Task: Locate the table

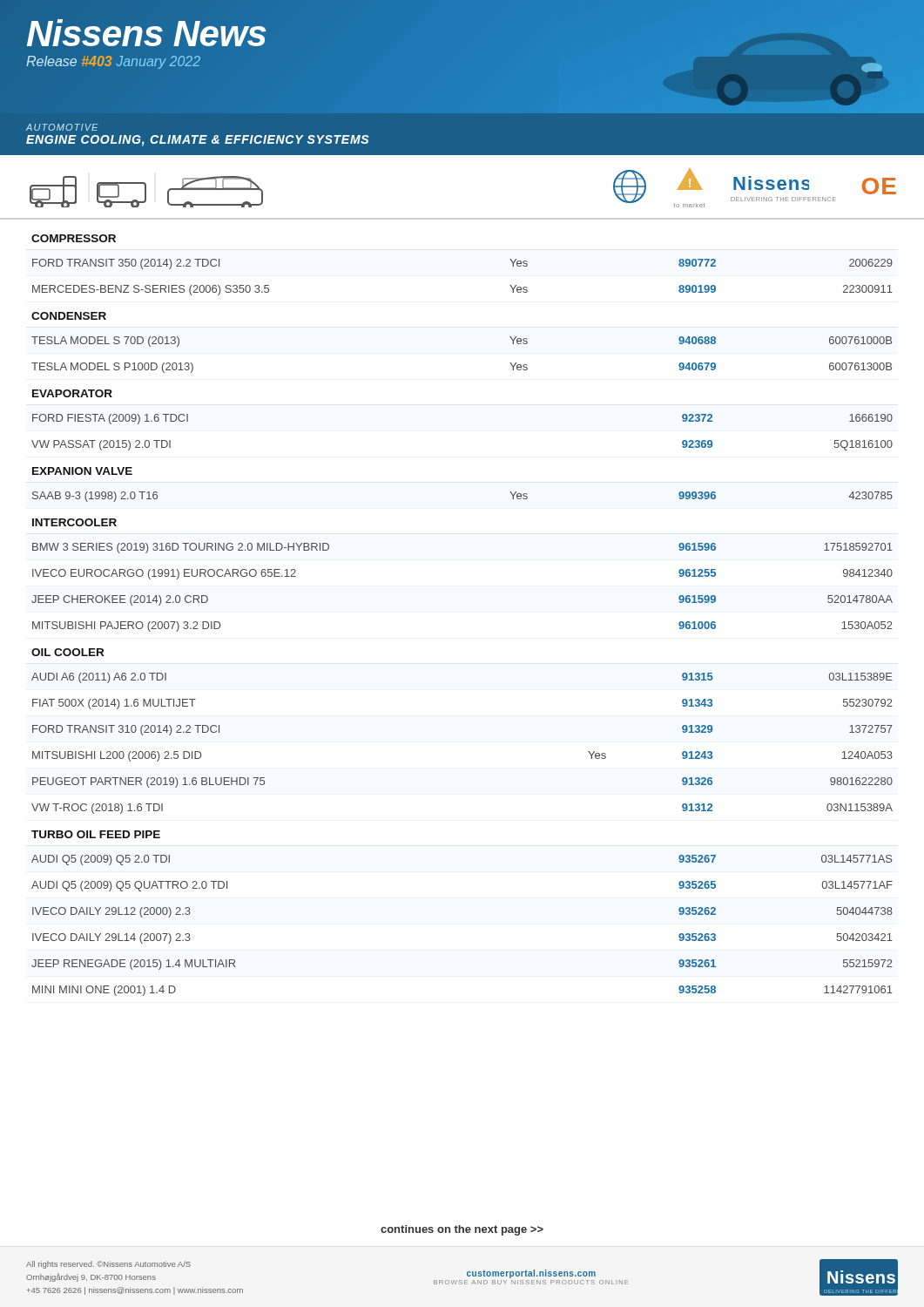Action: (462, 614)
